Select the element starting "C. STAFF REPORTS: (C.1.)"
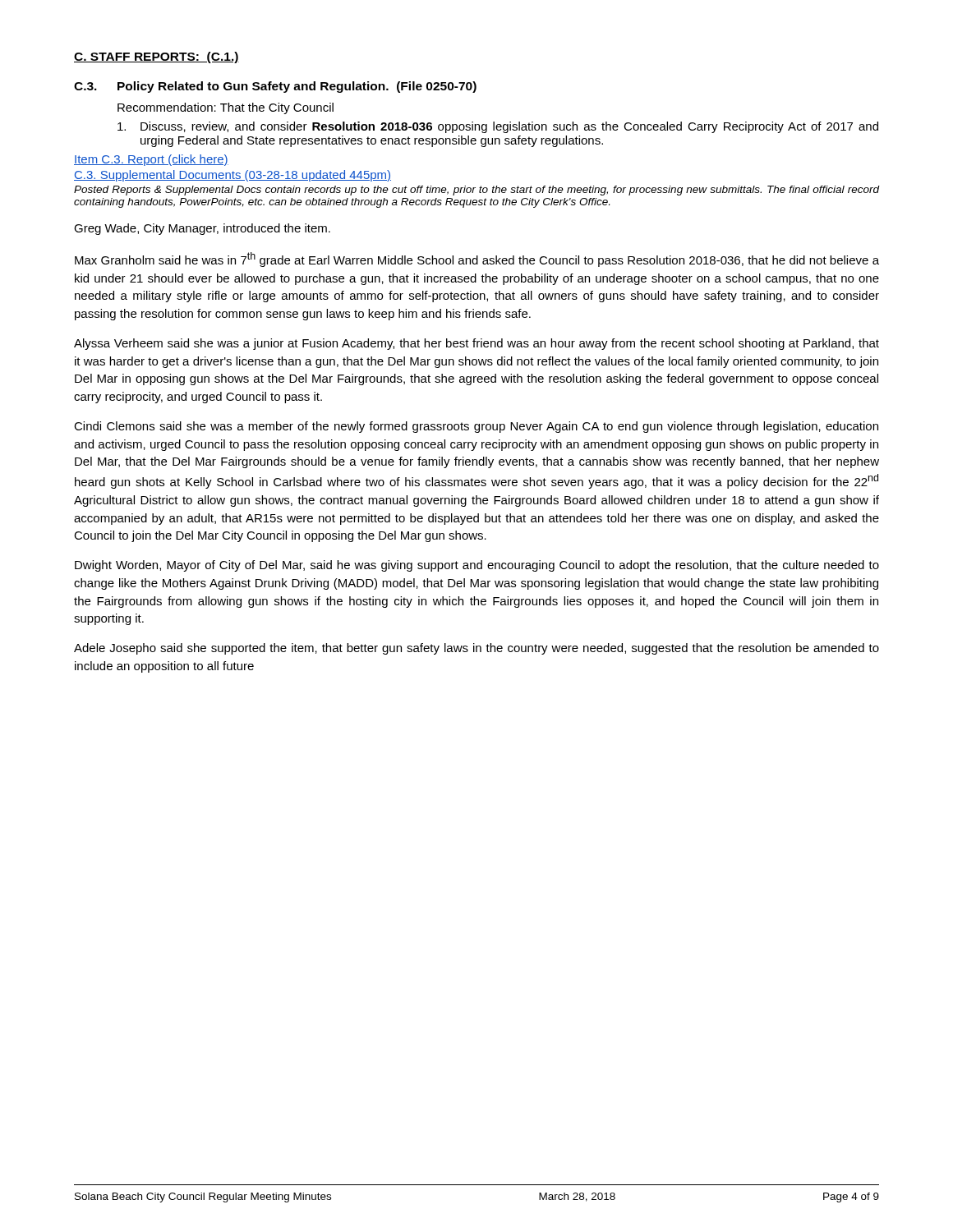This screenshot has height=1232, width=953. point(156,56)
